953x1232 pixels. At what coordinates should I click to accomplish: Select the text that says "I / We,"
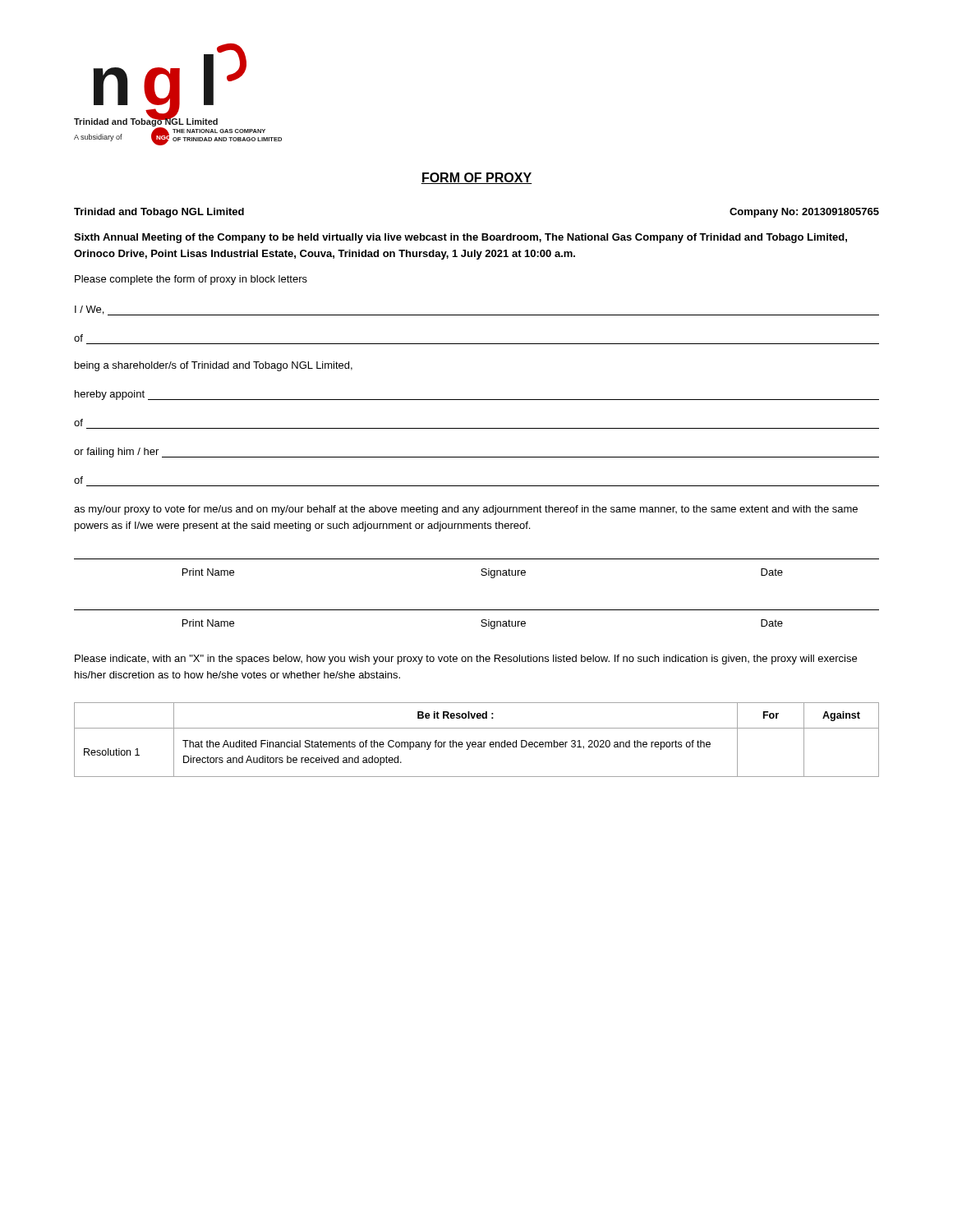coord(476,308)
